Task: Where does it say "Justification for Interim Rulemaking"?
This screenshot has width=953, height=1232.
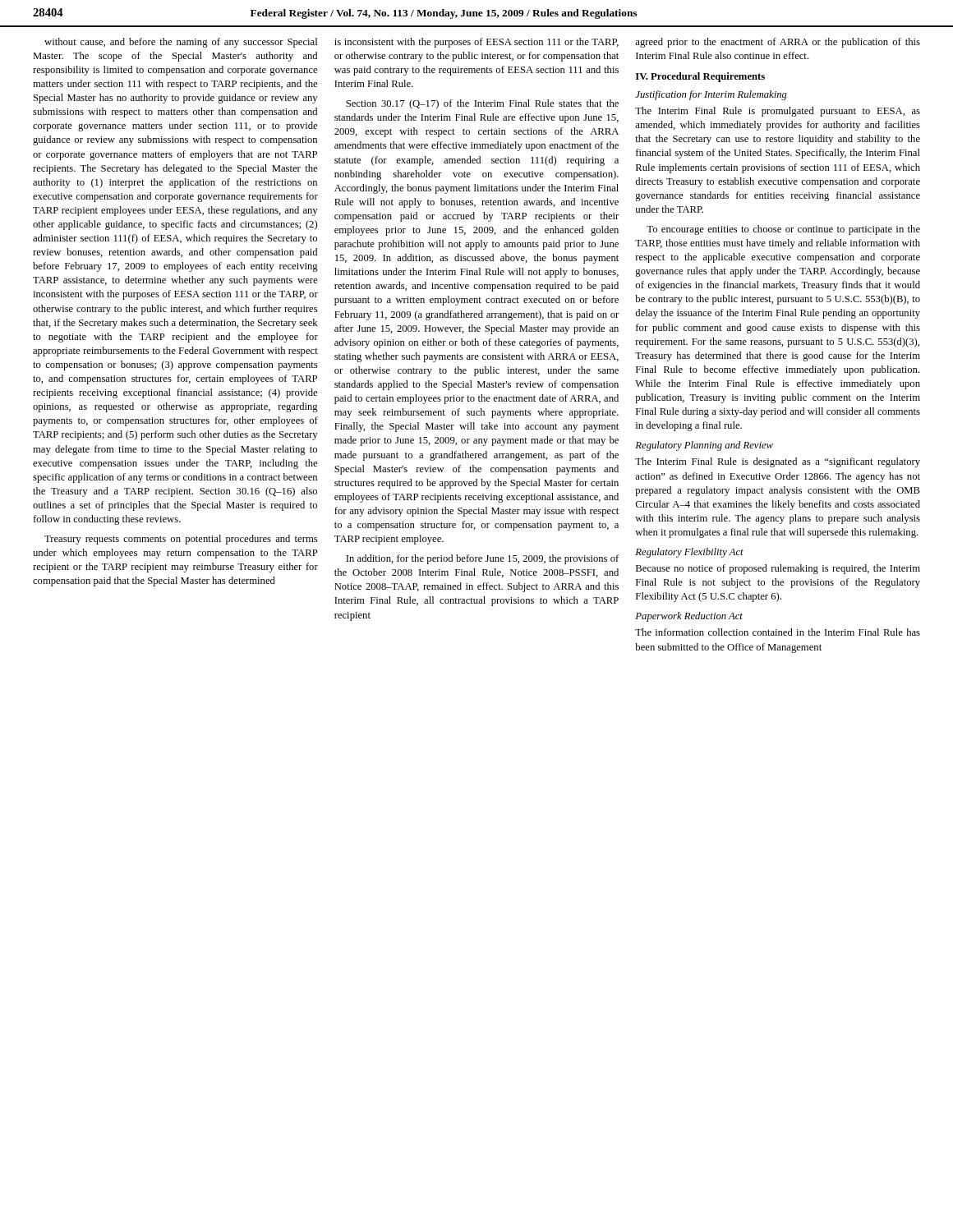Action: [711, 95]
